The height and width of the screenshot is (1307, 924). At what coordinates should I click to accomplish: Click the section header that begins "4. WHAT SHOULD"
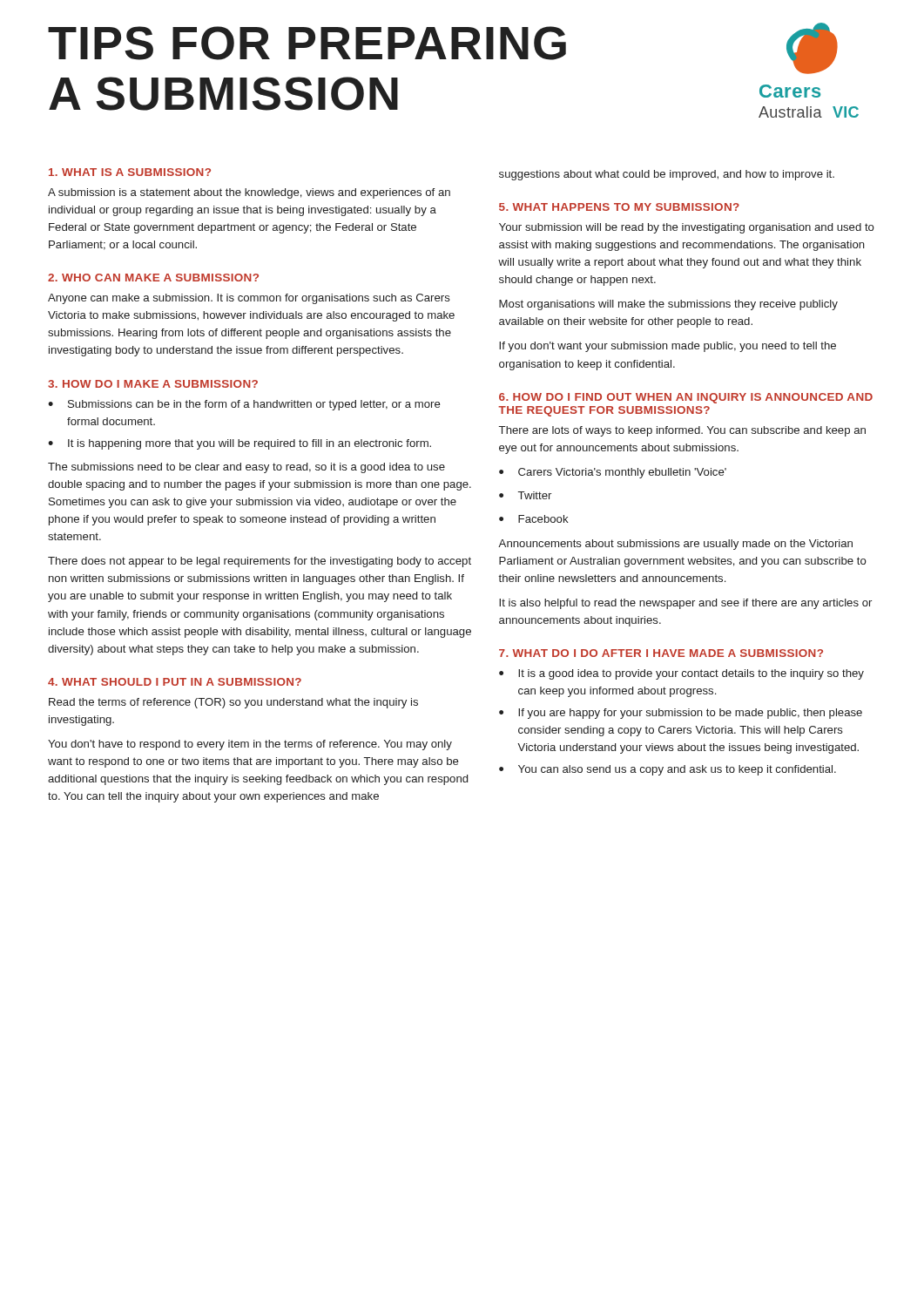click(x=175, y=682)
